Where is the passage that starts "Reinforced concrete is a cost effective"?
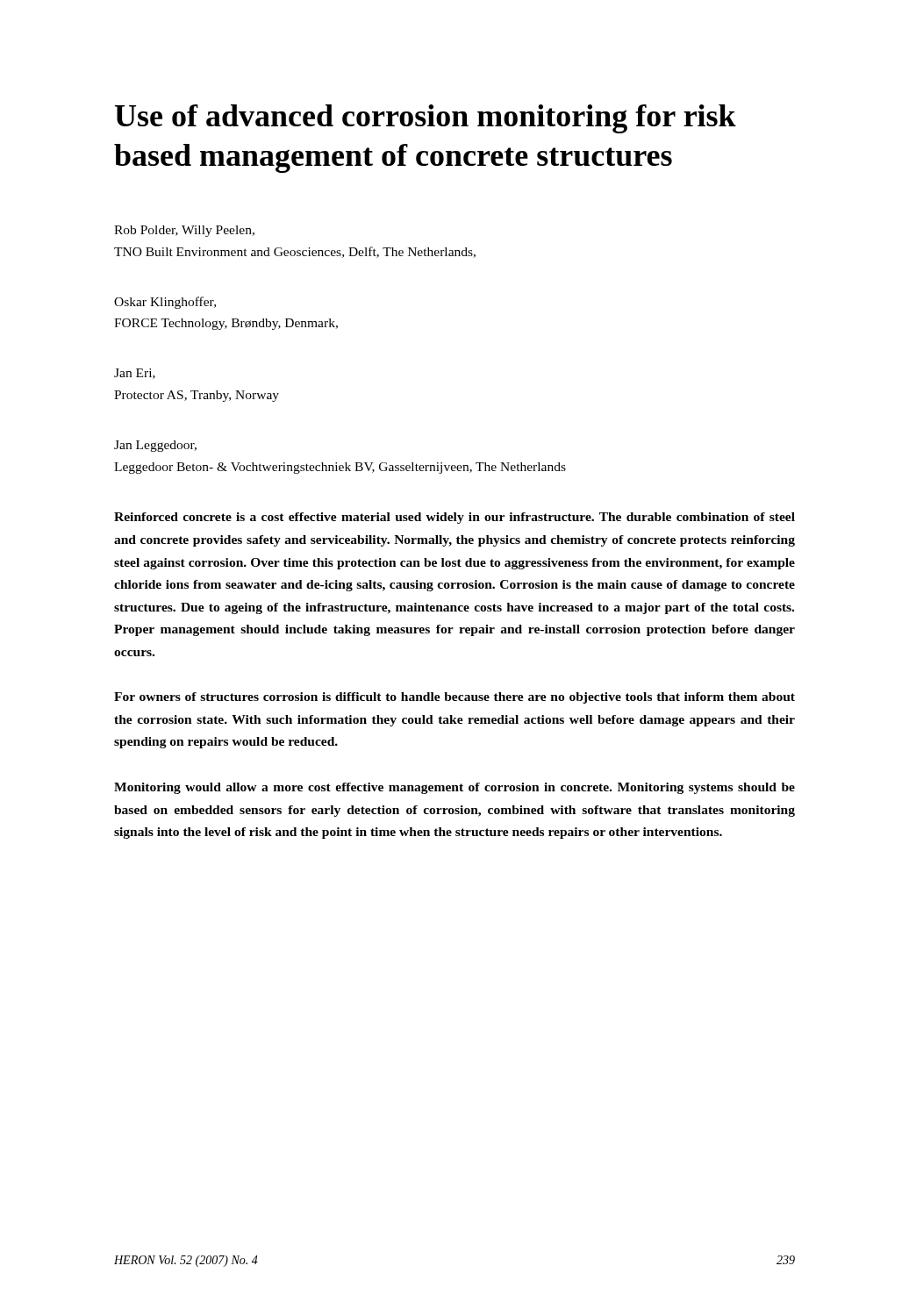The image size is (909, 1316). point(454,584)
